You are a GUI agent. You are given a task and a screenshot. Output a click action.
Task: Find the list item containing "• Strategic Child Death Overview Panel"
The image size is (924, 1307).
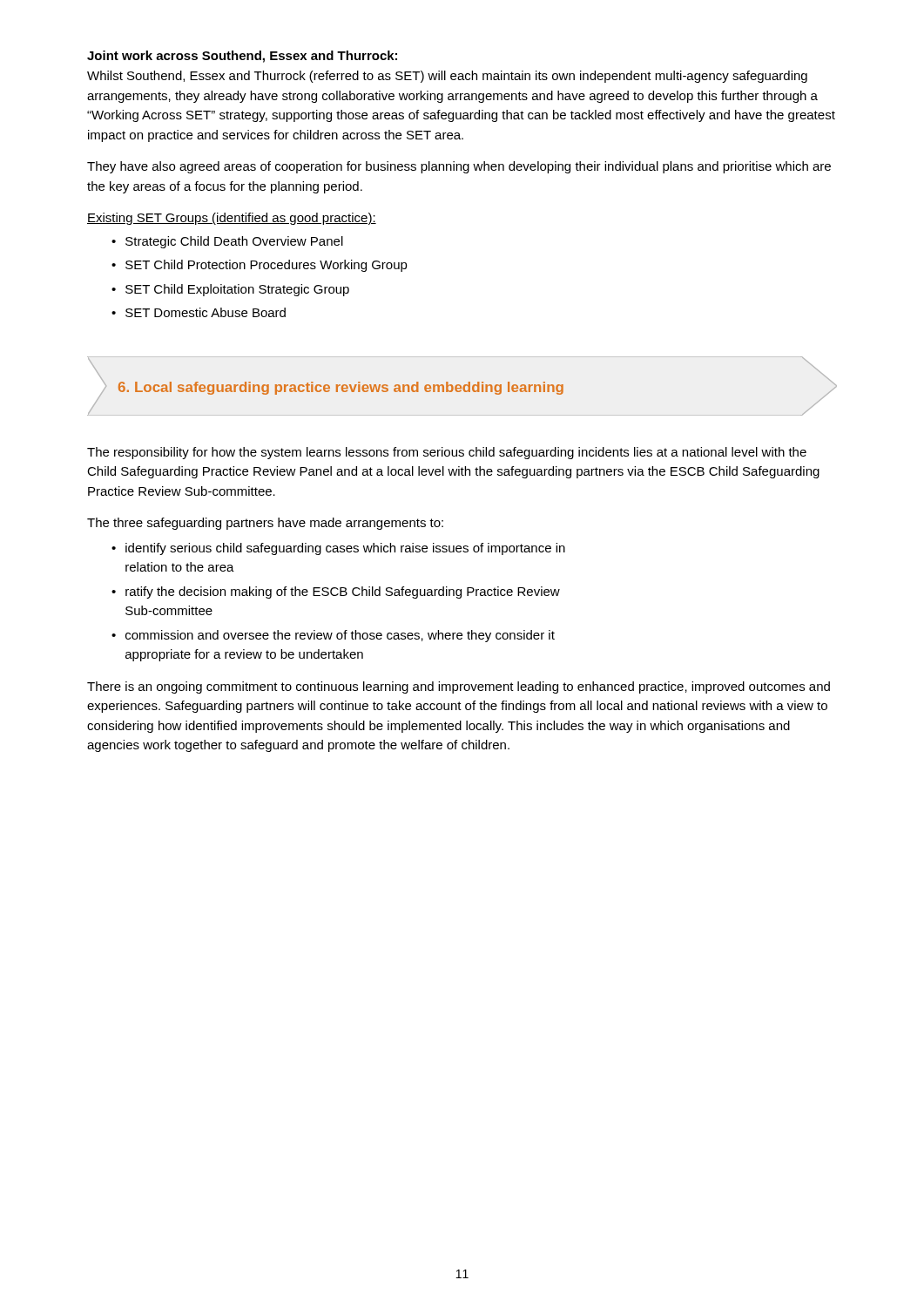[227, 241]
